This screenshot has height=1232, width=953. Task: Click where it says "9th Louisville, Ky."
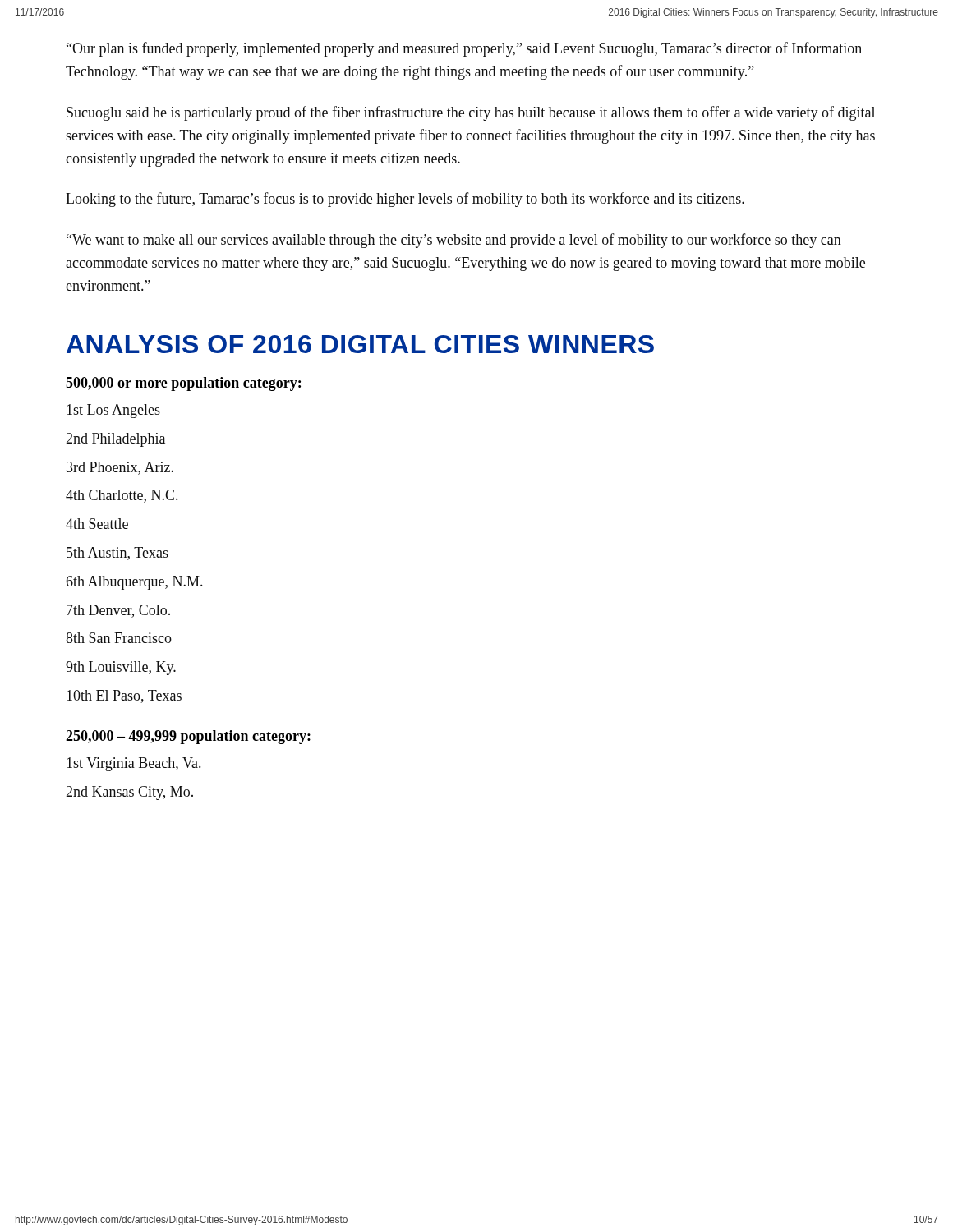[x=121, y=668]
